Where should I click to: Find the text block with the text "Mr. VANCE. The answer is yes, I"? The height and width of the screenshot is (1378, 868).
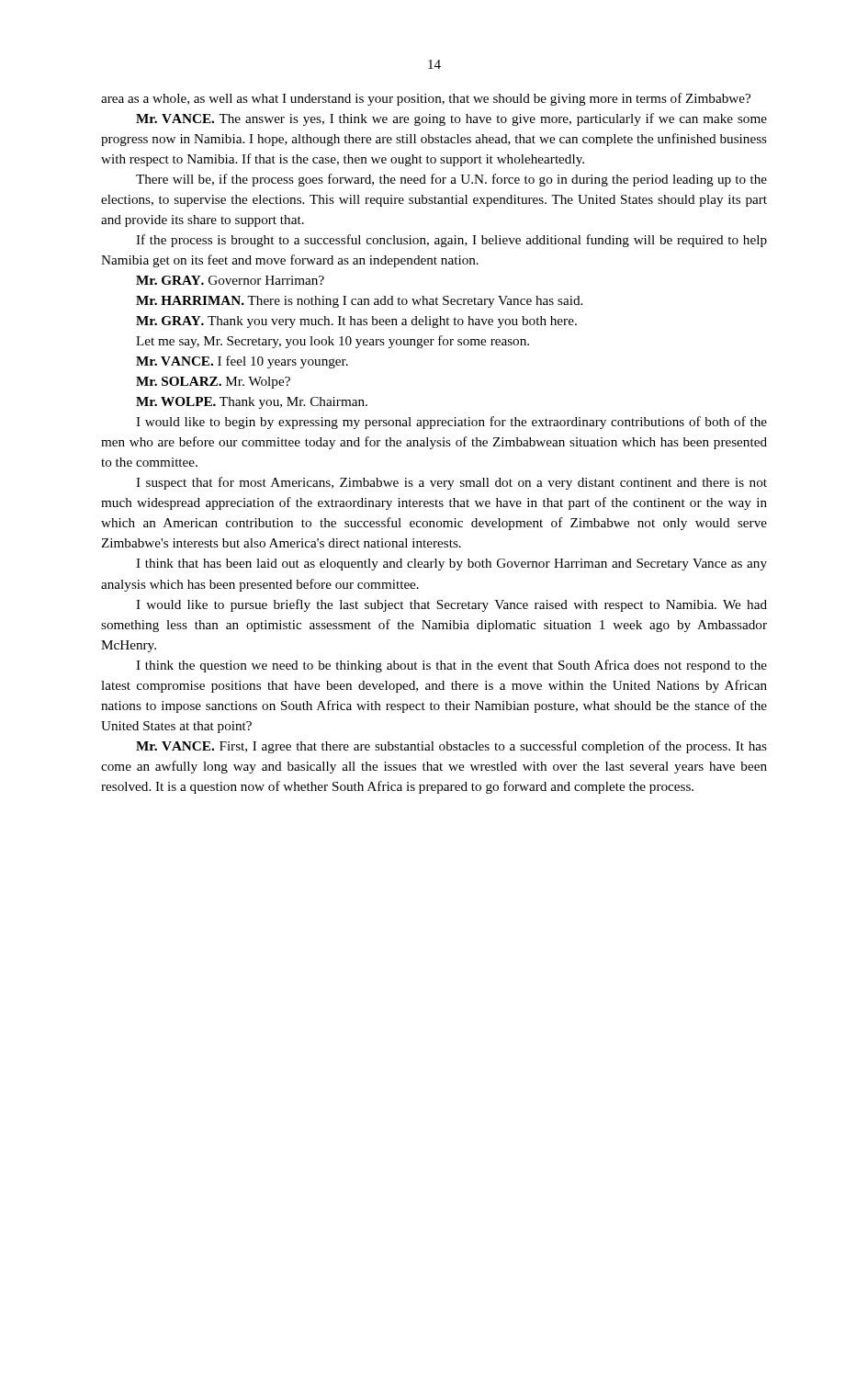(x=434, y=139)
